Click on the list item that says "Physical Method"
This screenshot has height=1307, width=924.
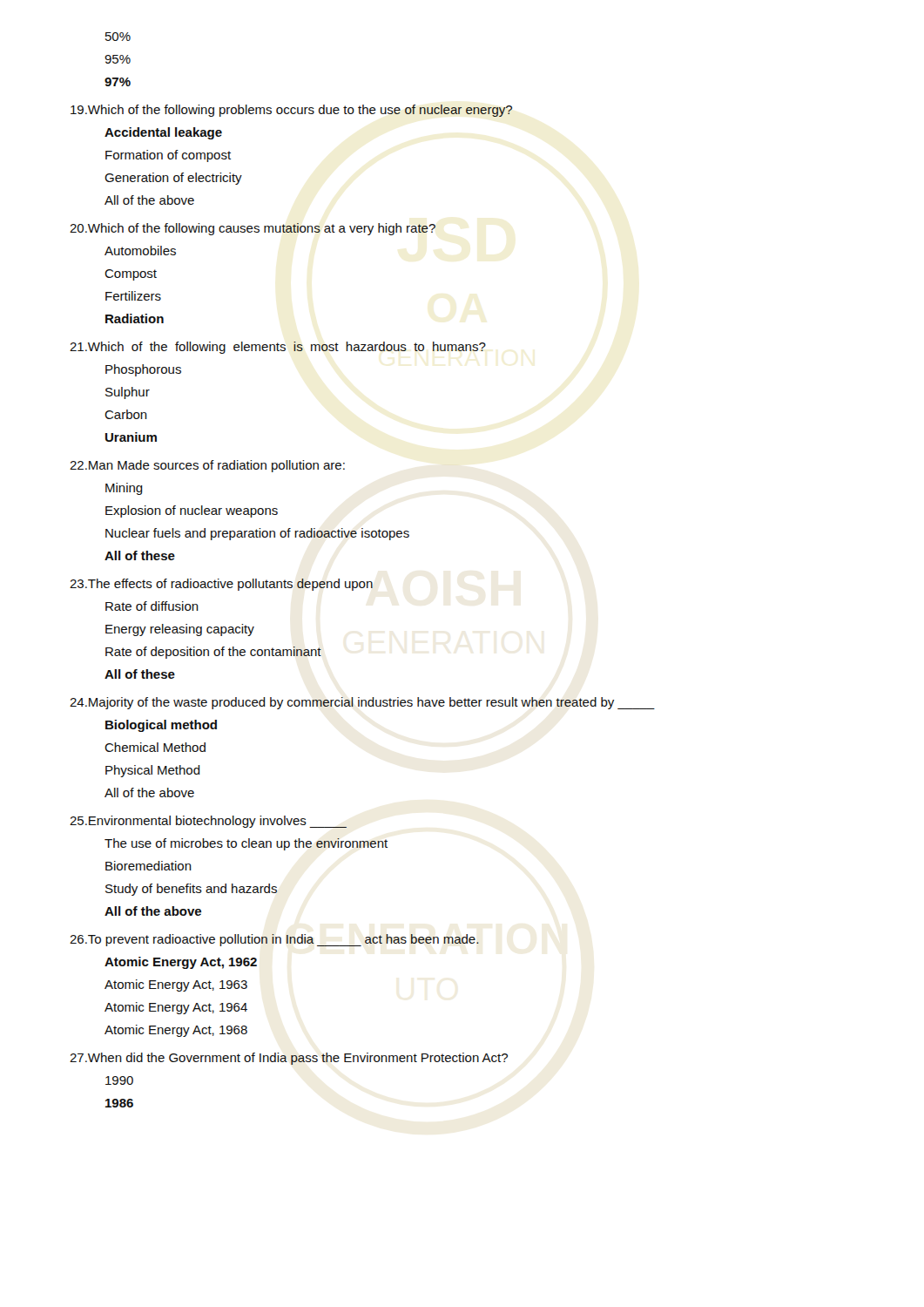click(152, 770)
